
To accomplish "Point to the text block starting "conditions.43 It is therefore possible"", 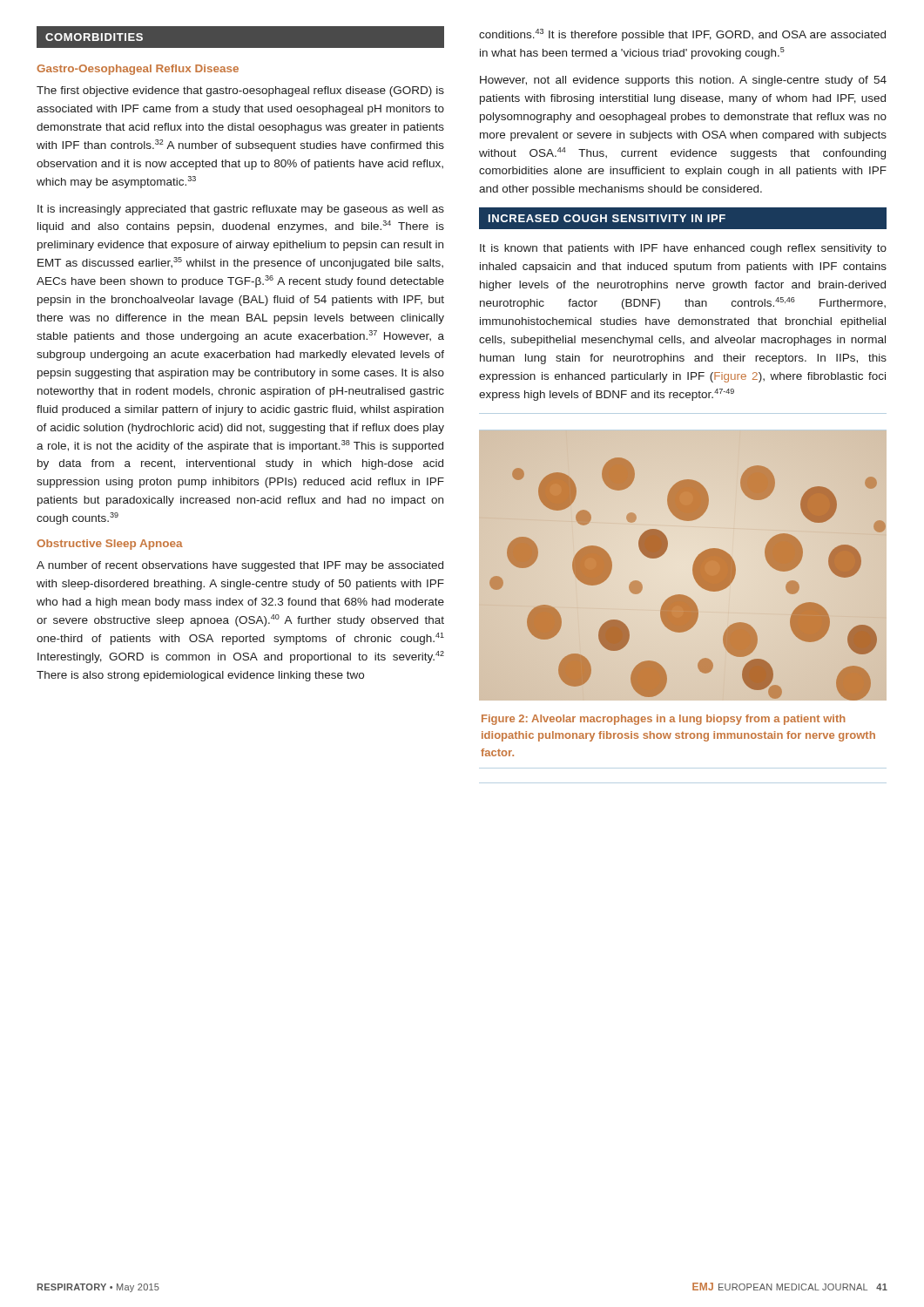I will pos(683,44).
